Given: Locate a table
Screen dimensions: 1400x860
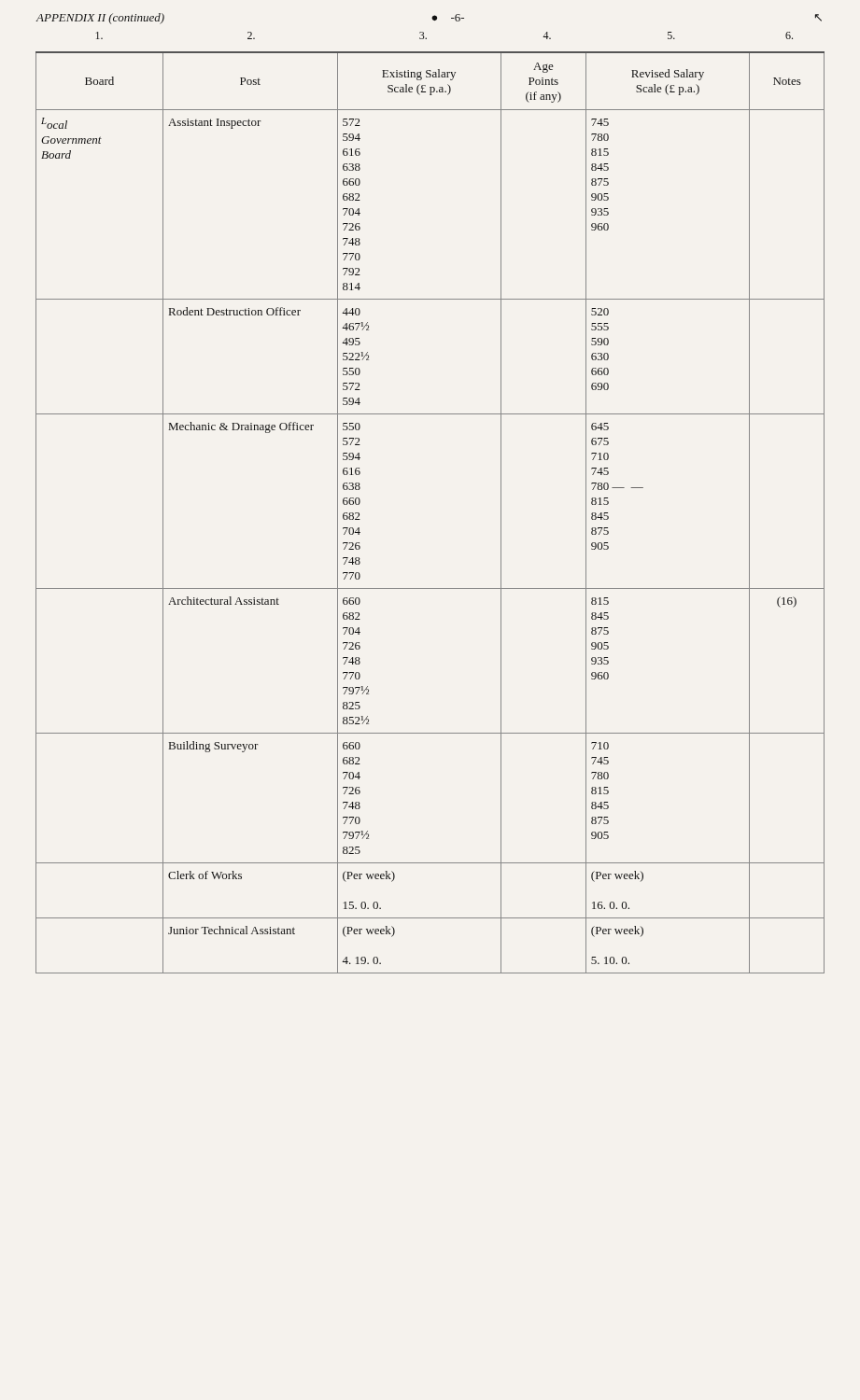Looking at the screenshot, I should [430, 512].
